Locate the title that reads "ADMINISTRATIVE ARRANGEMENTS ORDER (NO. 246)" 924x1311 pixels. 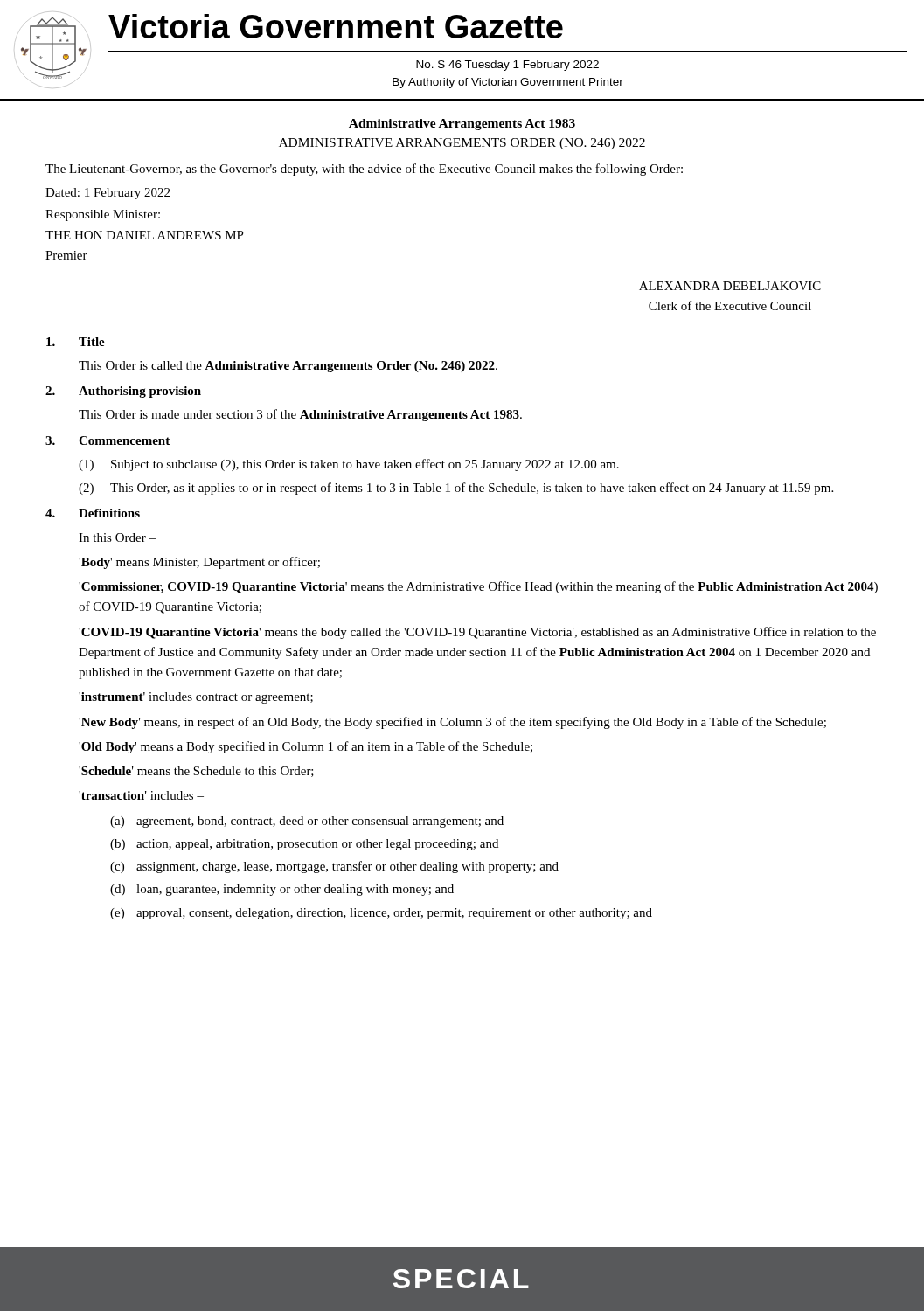point(462,142)
